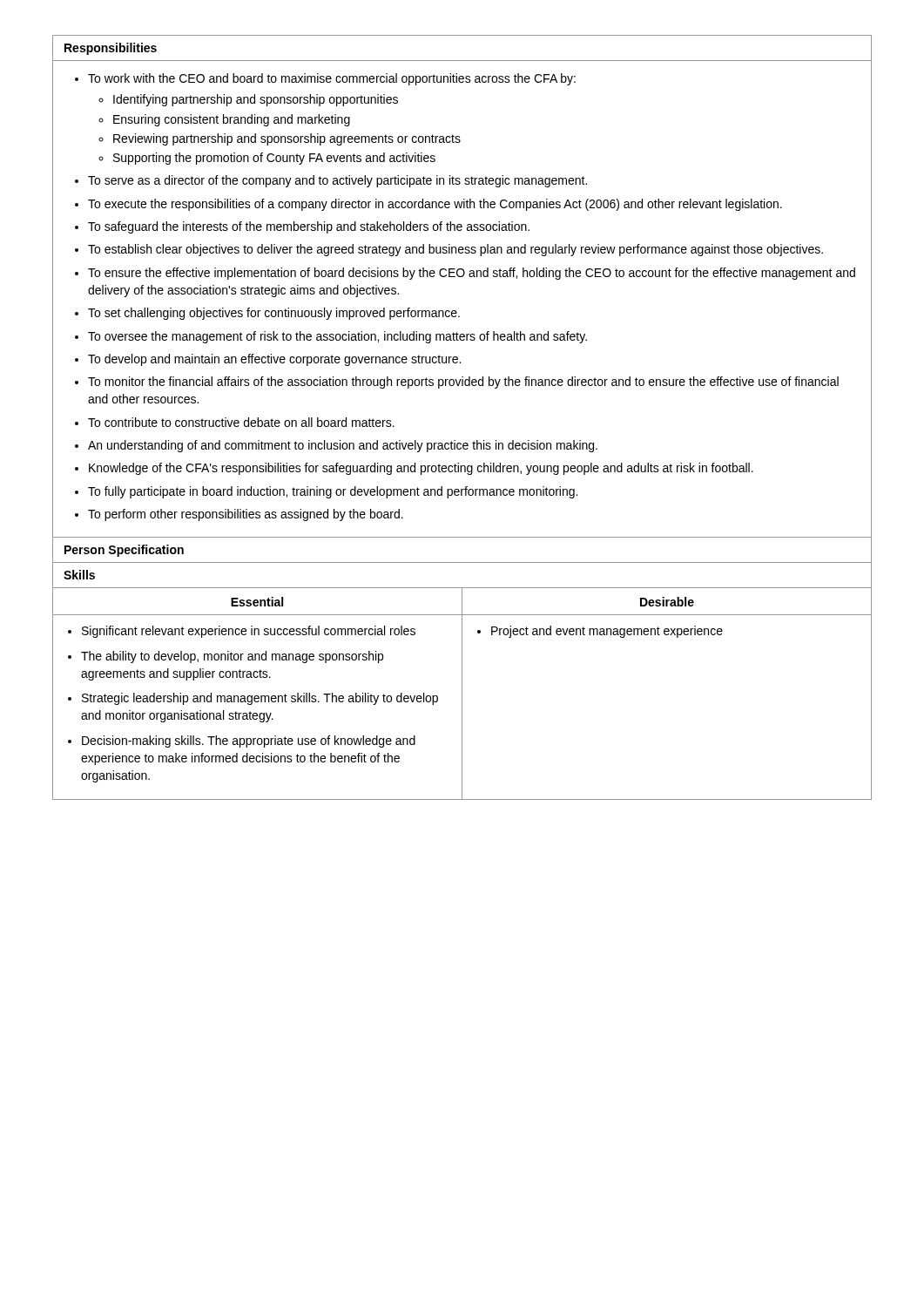Image resolution: width=924 pixels, height=1307 pixels.
Task: Point to the text block starting "To contribute to constructive"
Action: (x=241, y=422)
